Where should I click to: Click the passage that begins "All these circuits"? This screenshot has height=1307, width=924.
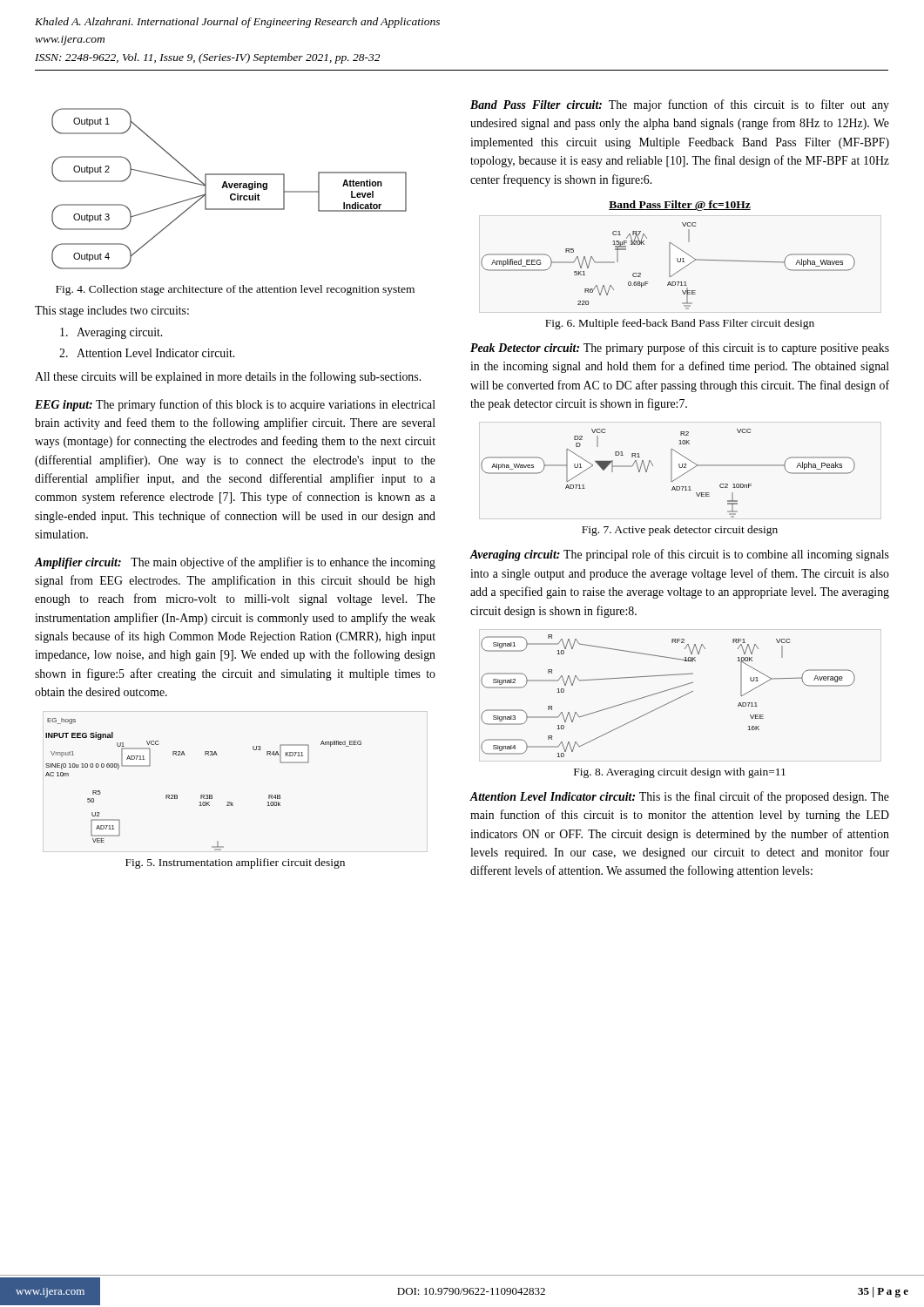point(228,377)
